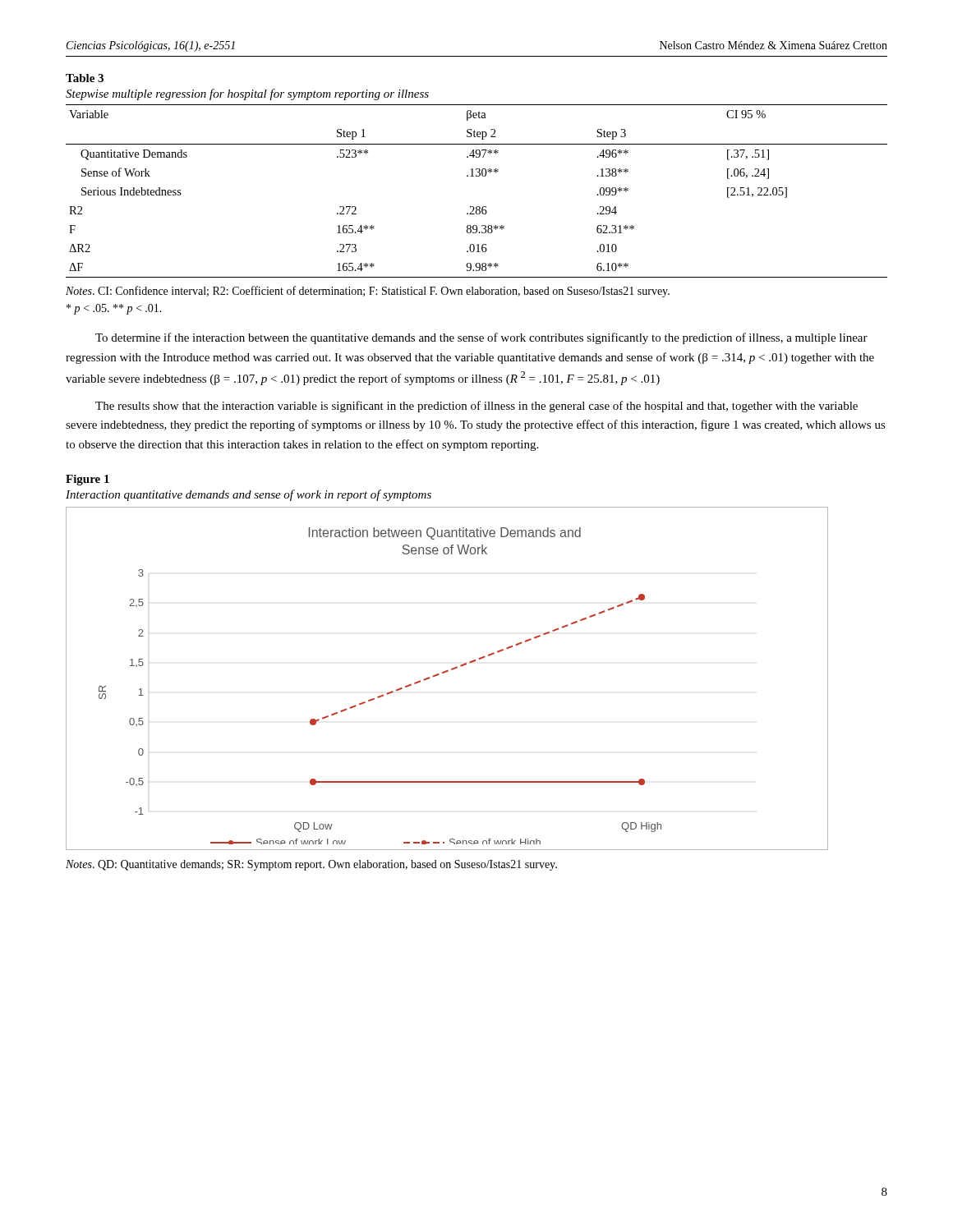This screenshot has width=953, height=1232.
Task: Navigate to the text block starting "Interaction quantitative demands and"
Action: coord(249,494)
